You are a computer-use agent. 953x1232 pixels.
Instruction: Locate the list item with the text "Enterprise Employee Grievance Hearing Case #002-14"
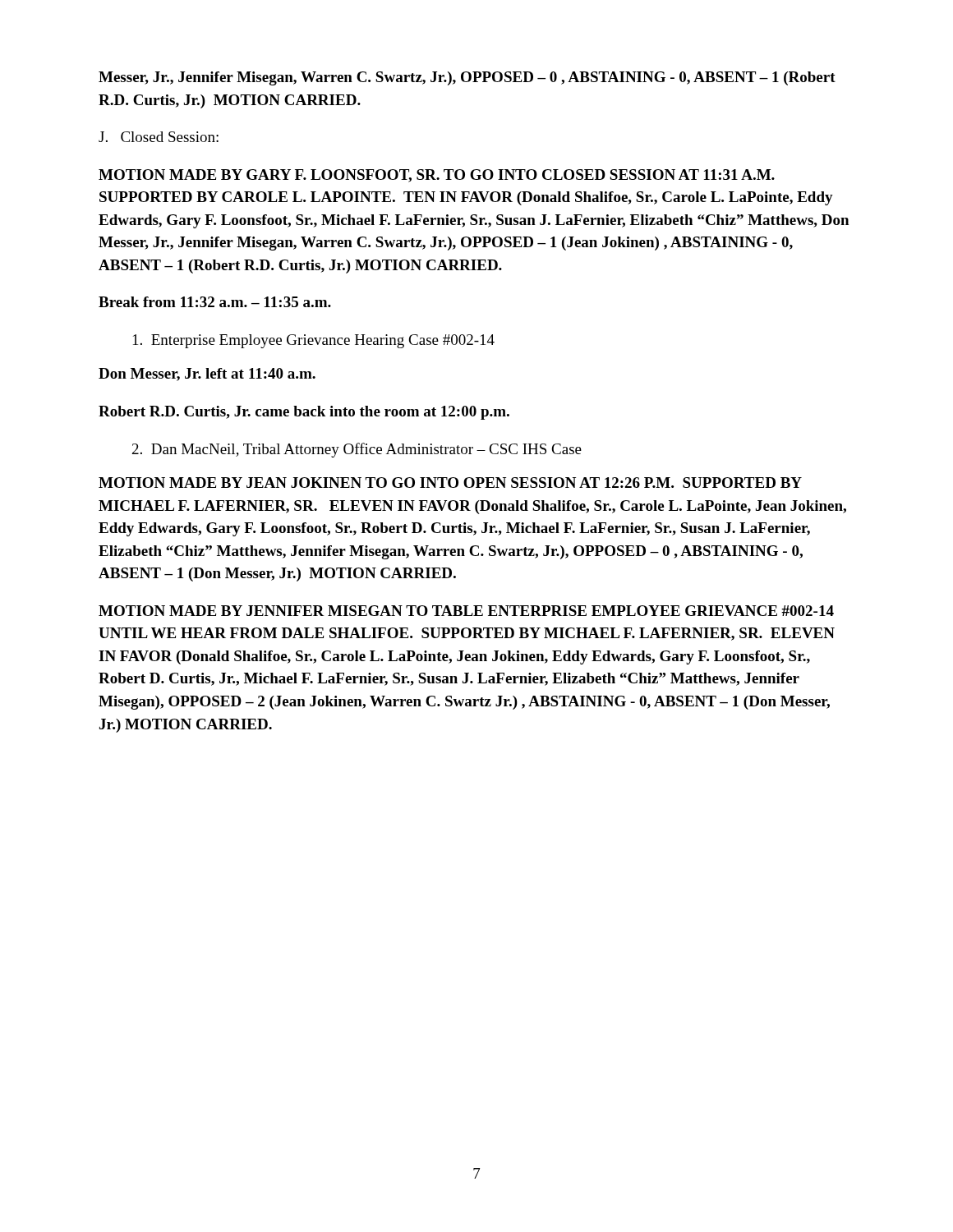(313, 340)
